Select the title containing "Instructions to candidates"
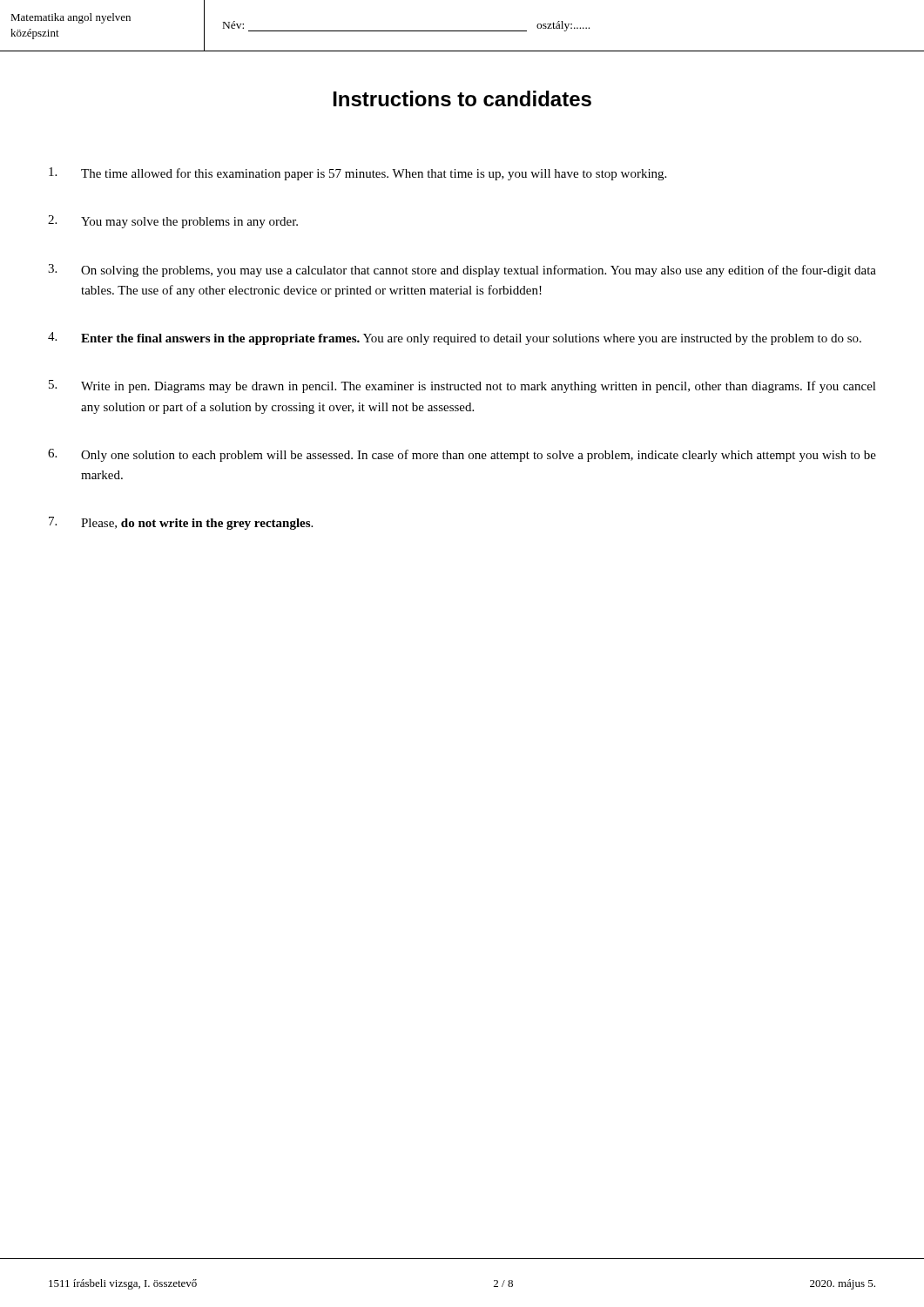Image resolution: width=924 pixels, height=1307 pixels. tap(462, 99)
